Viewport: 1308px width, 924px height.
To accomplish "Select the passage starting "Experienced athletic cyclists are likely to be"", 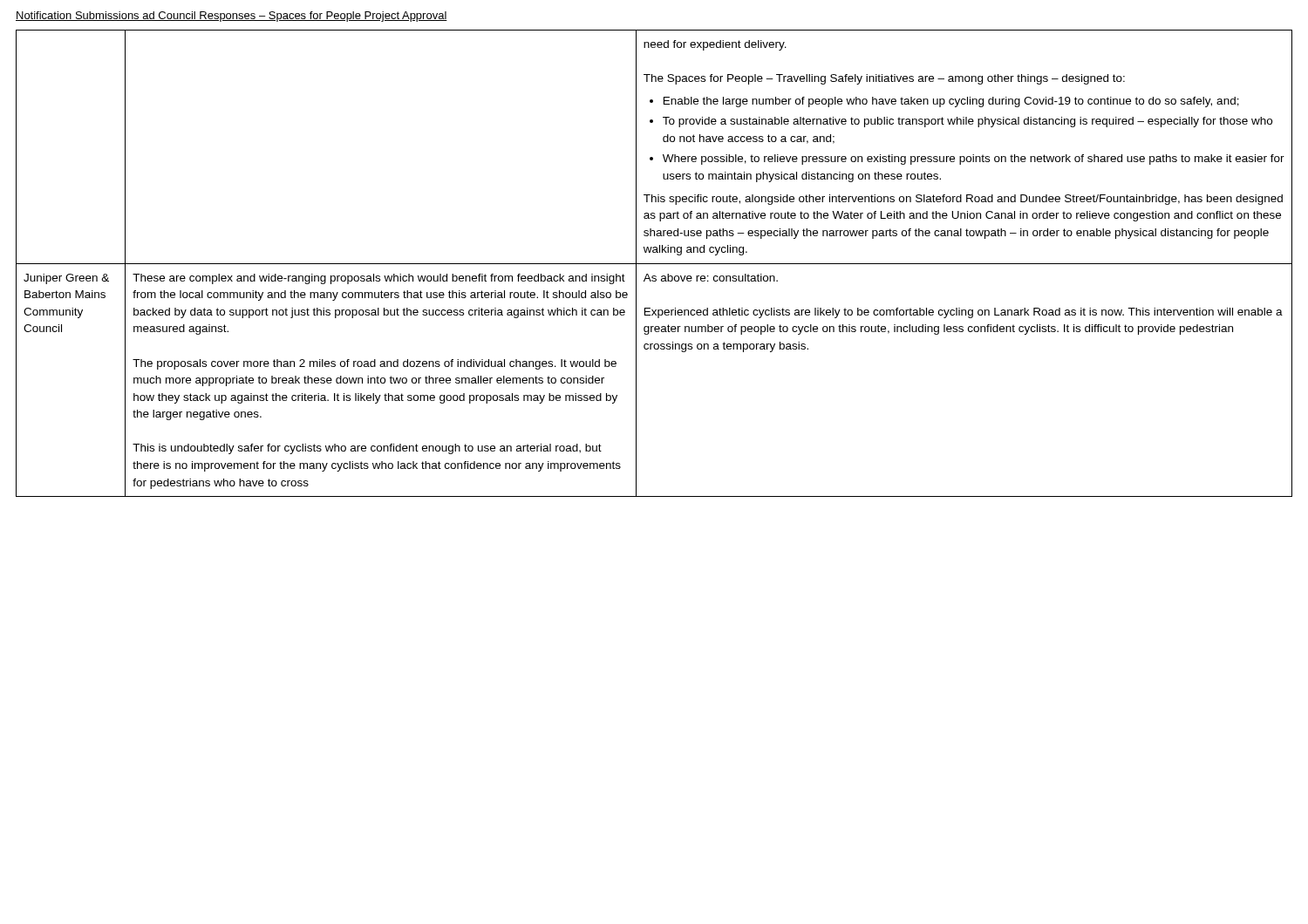I will click(963, 329).
